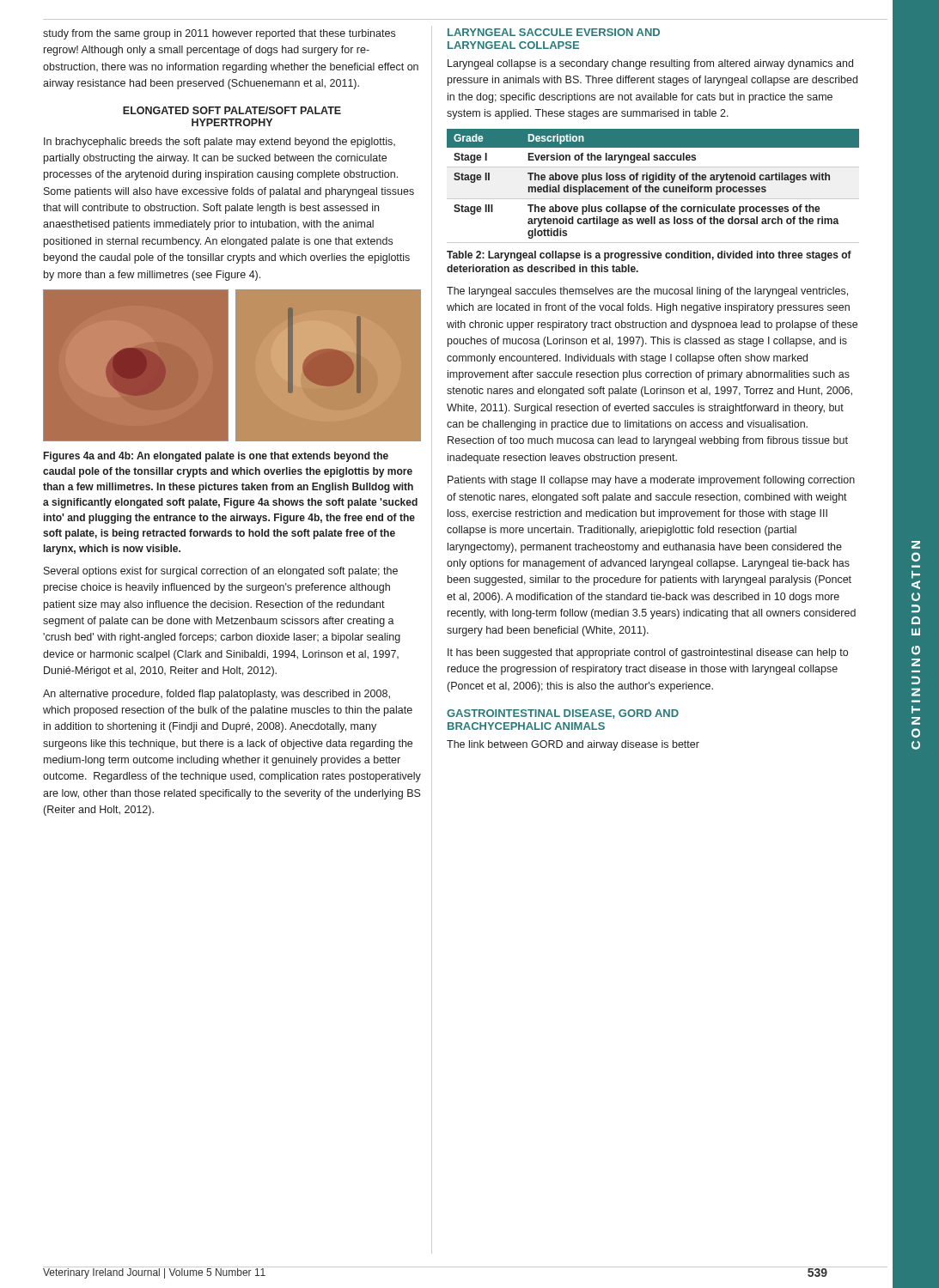Click the table
Screen dimensions: 1288x939
click(653, 185)
